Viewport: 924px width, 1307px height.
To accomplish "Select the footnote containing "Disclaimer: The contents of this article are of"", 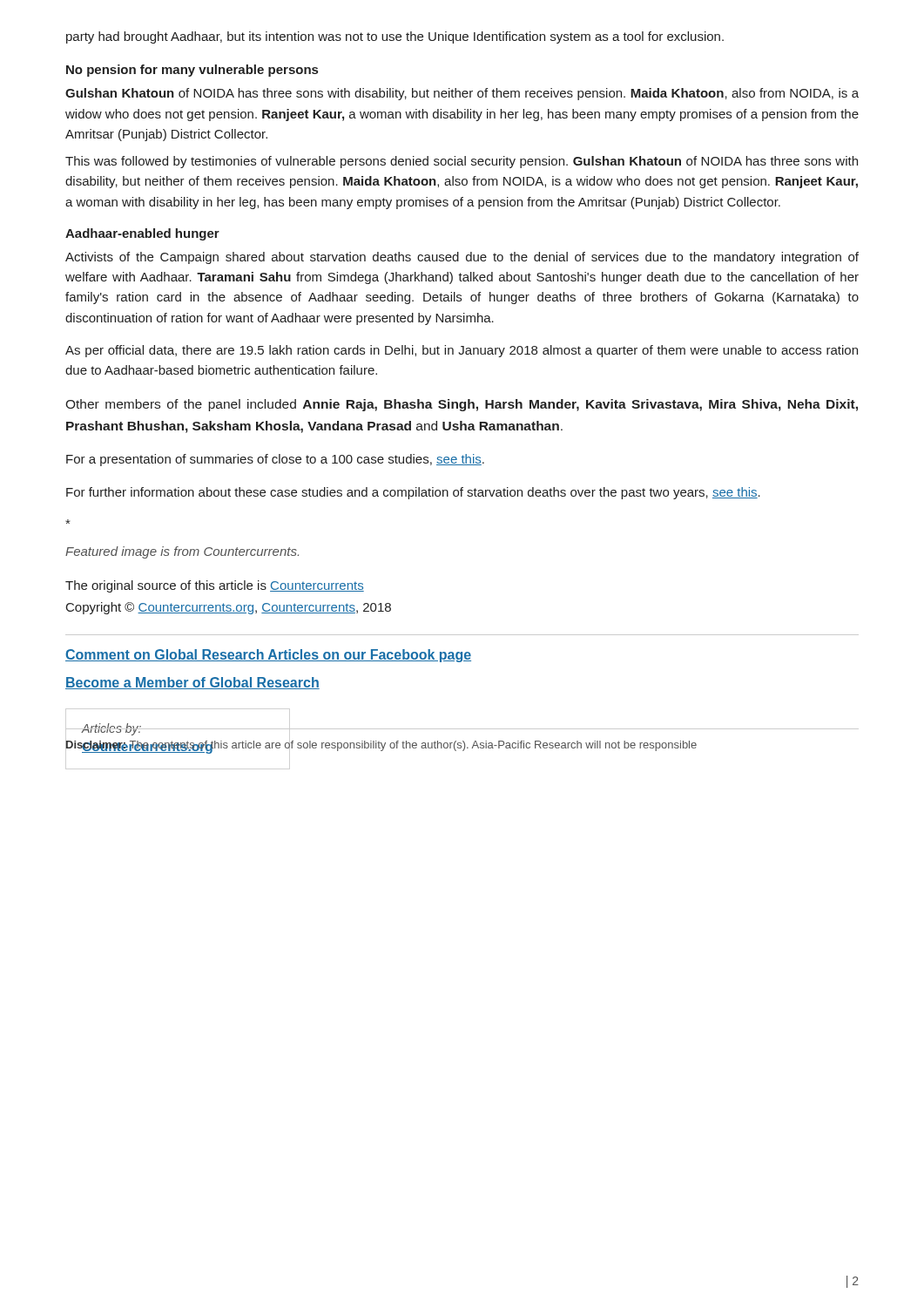I will (x=381, y=745).
